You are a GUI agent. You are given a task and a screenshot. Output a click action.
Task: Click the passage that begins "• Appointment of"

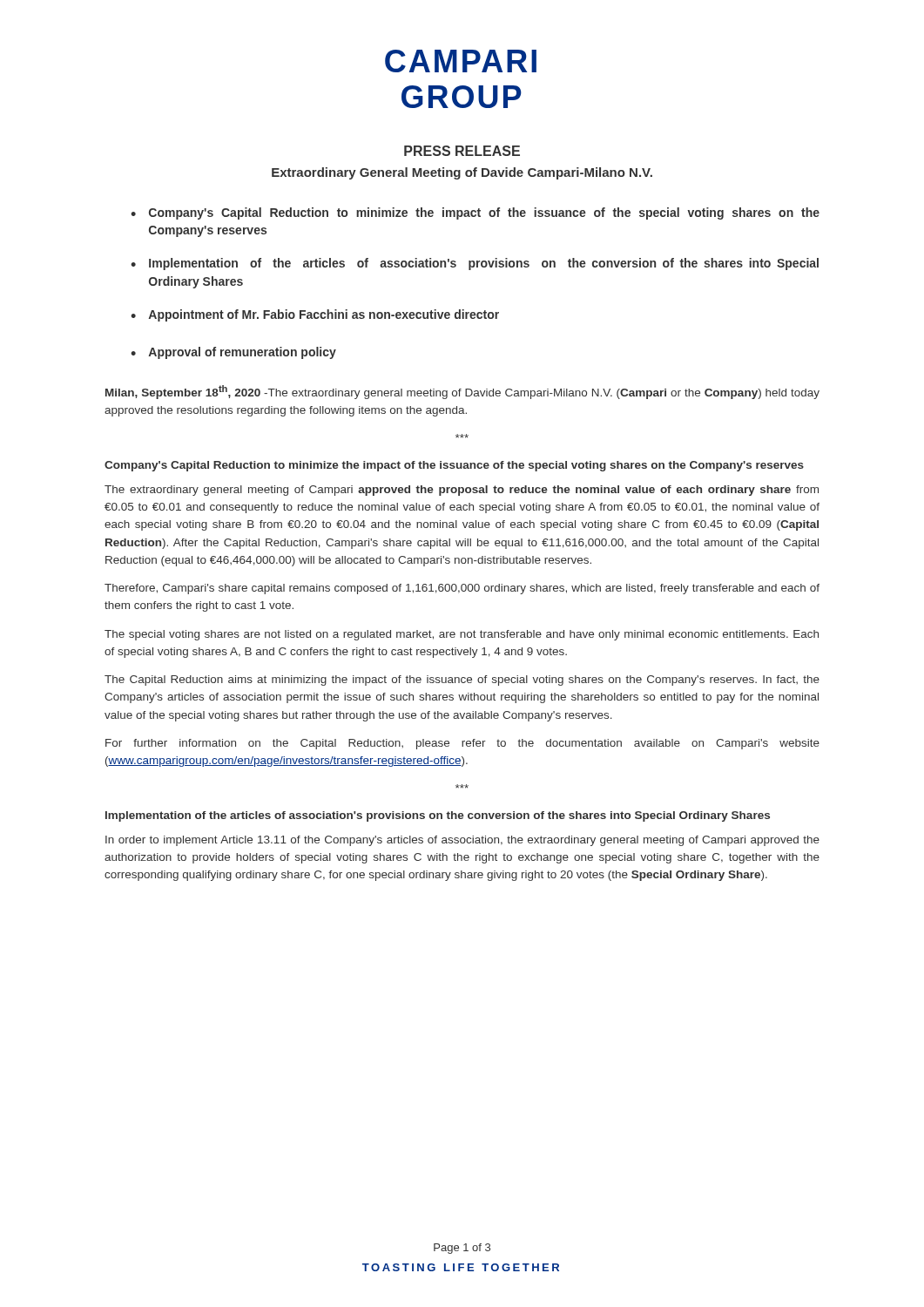pyautogui.click(x=315, y=317)
